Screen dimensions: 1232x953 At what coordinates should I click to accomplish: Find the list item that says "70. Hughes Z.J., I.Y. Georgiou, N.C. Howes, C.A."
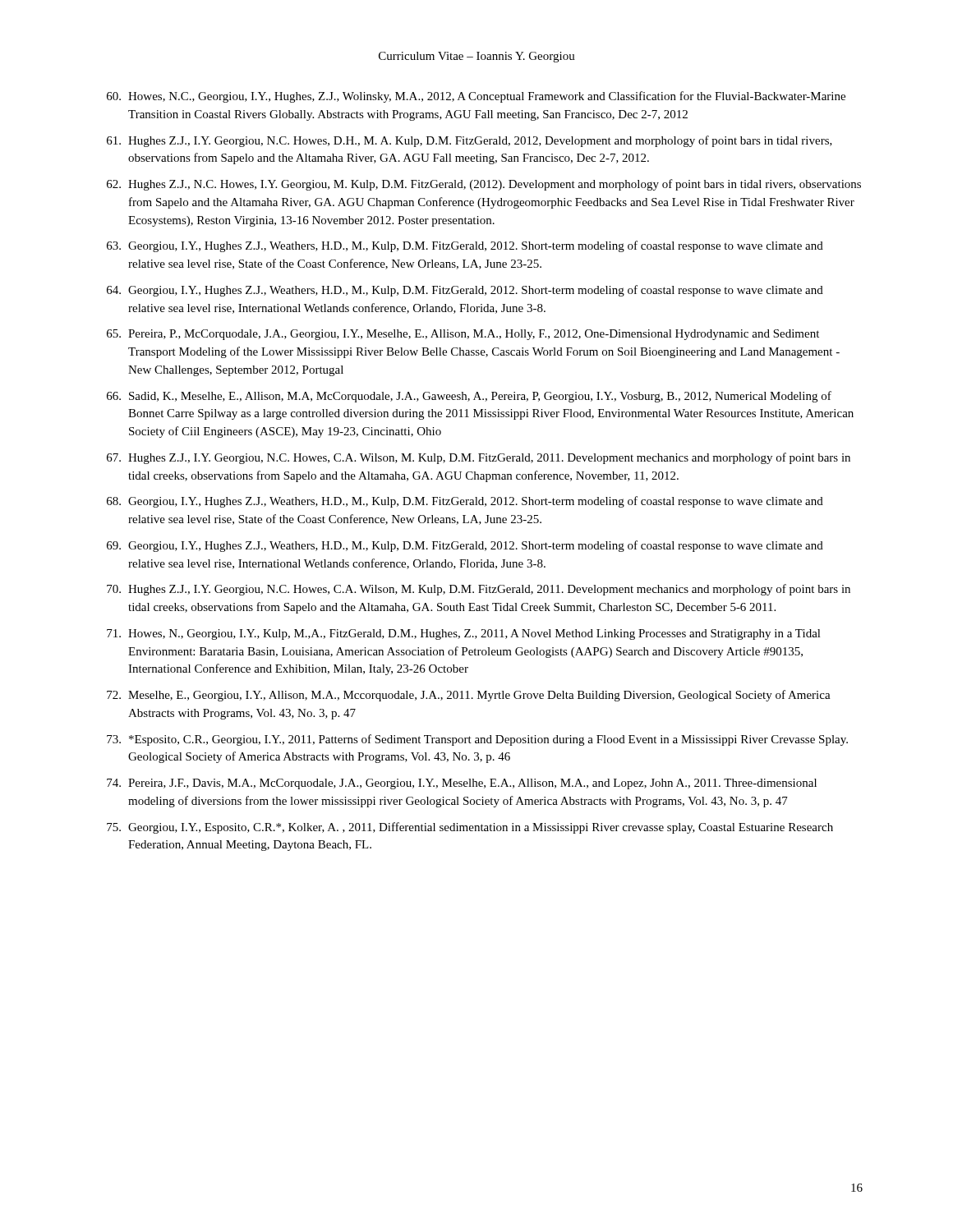click(476, 599)
